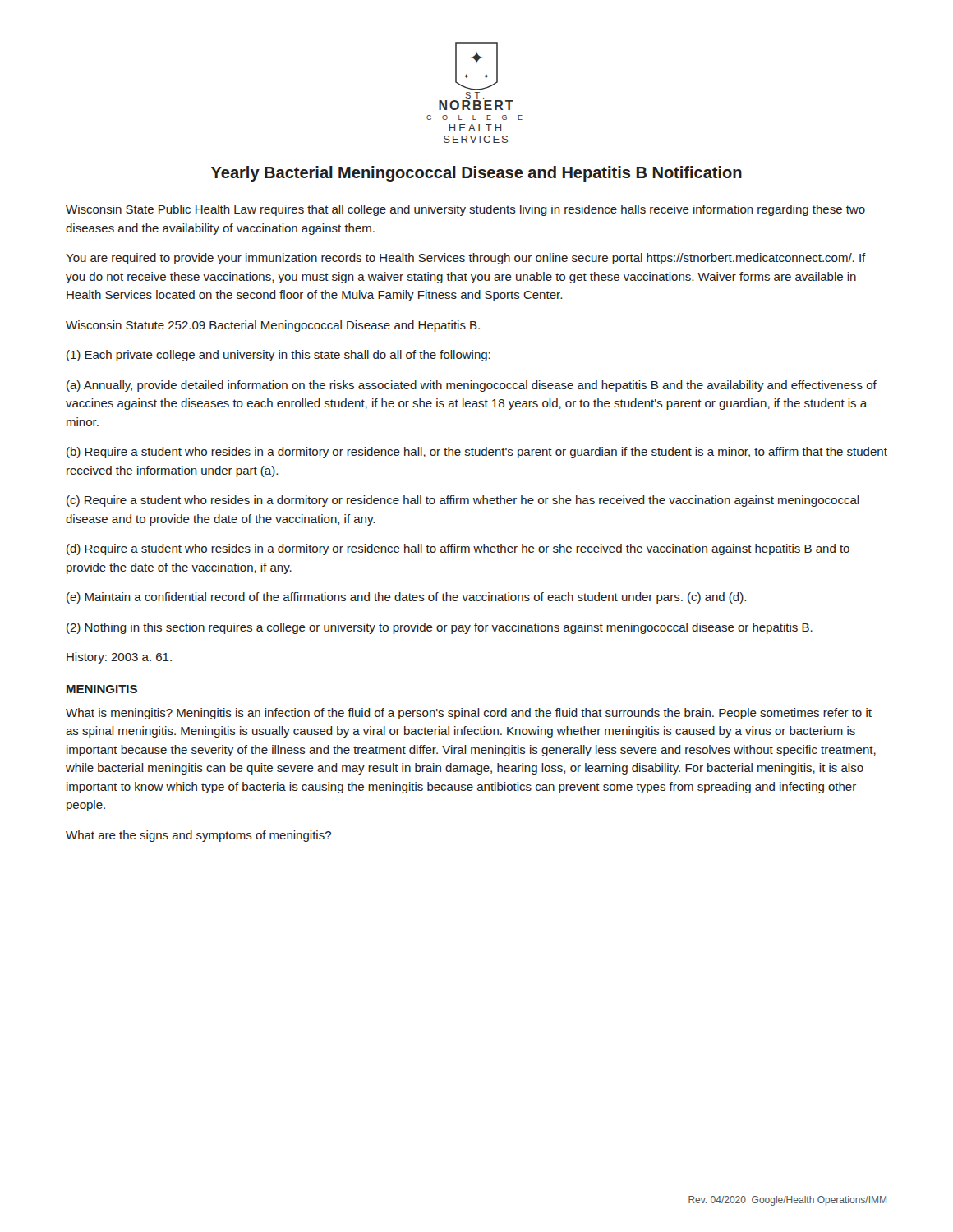Select the element starting "(c) Require a student who resides in"
The width and height of the screenshot is (953, 1232).
tap(463, 509)
